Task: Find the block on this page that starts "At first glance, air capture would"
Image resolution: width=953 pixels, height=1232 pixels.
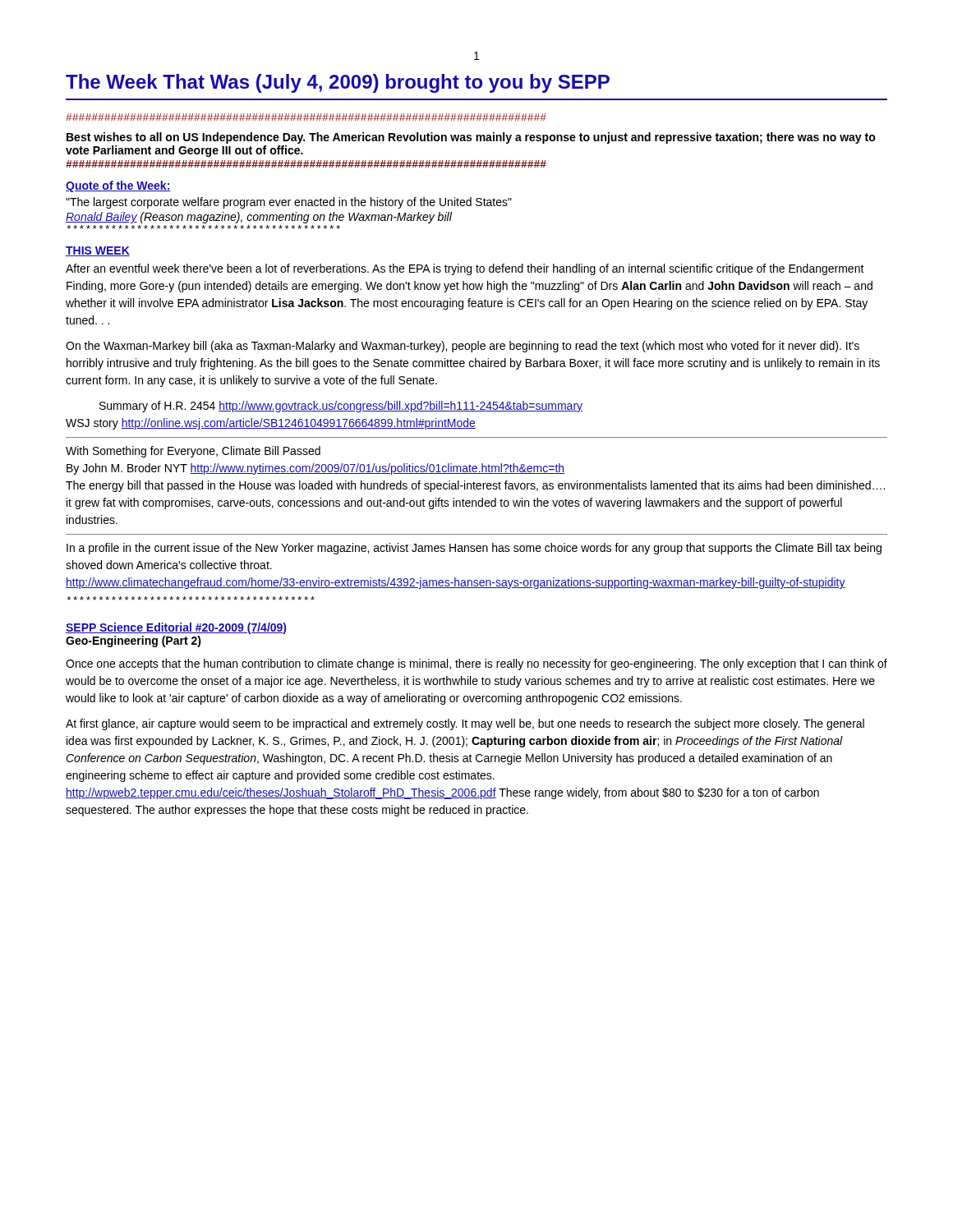Action: (x=465, y=766)
